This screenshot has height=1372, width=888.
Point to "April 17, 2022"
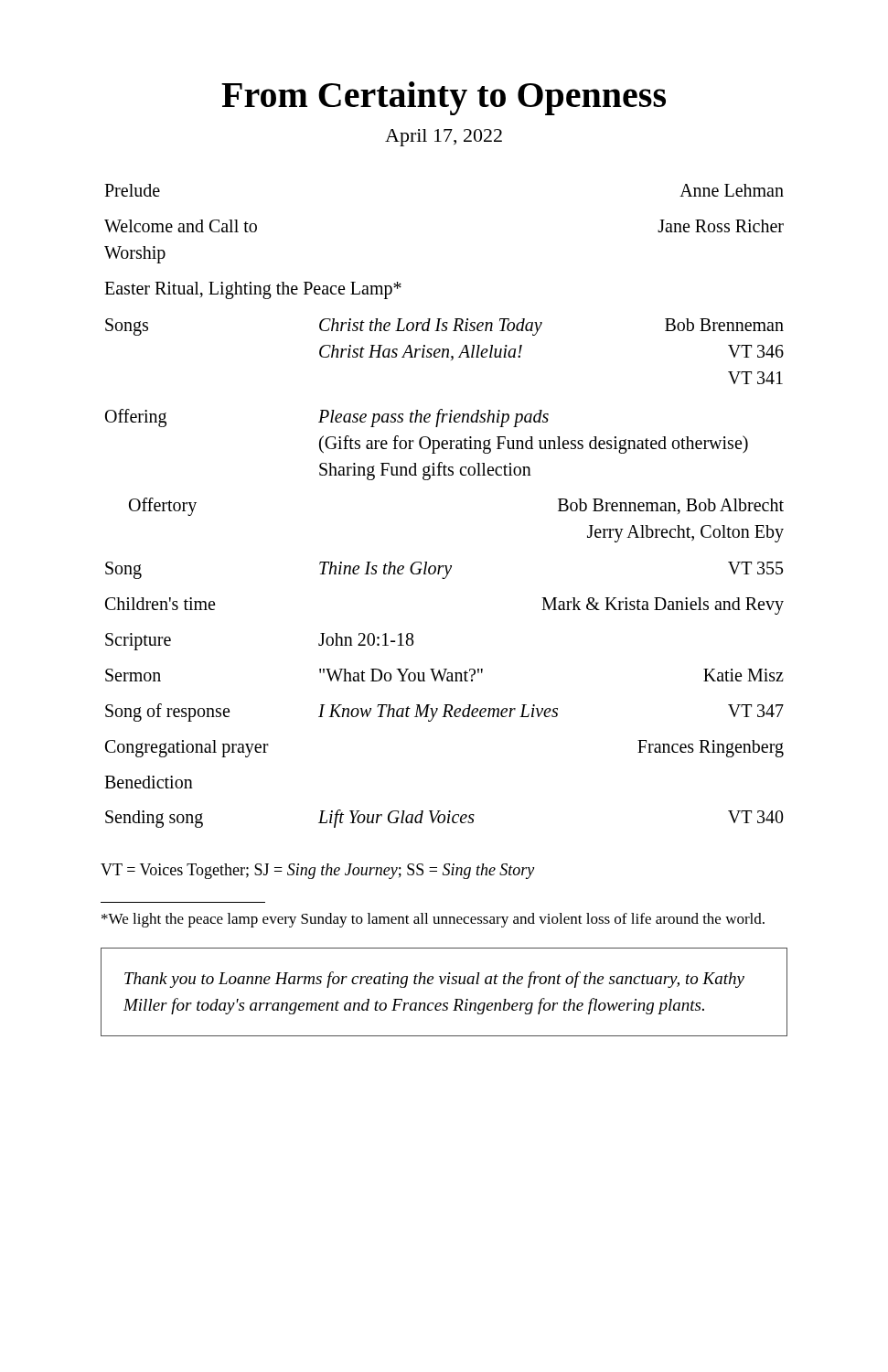444,135
